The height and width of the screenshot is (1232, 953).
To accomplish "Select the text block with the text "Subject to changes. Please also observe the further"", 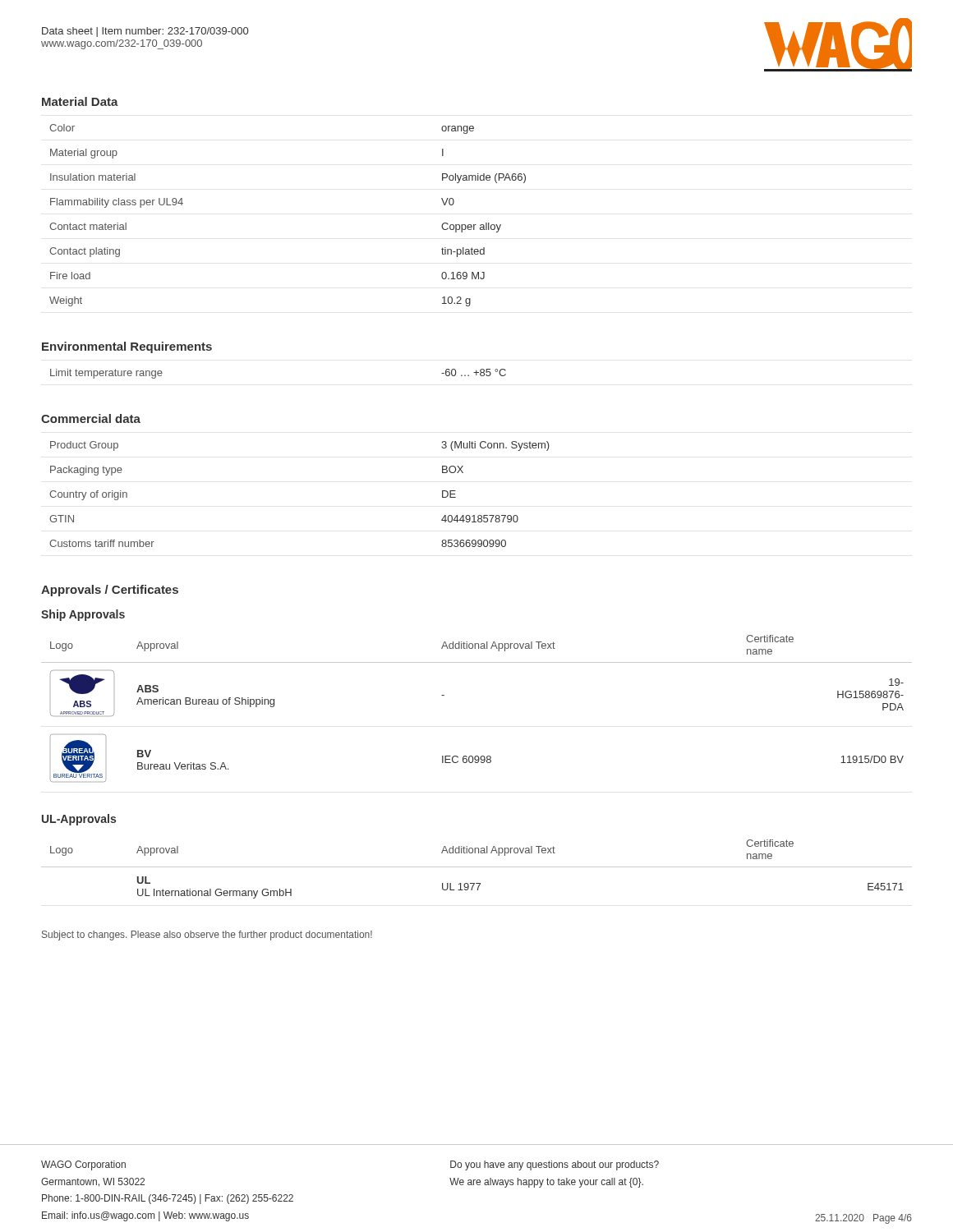I will coord(207,935).
